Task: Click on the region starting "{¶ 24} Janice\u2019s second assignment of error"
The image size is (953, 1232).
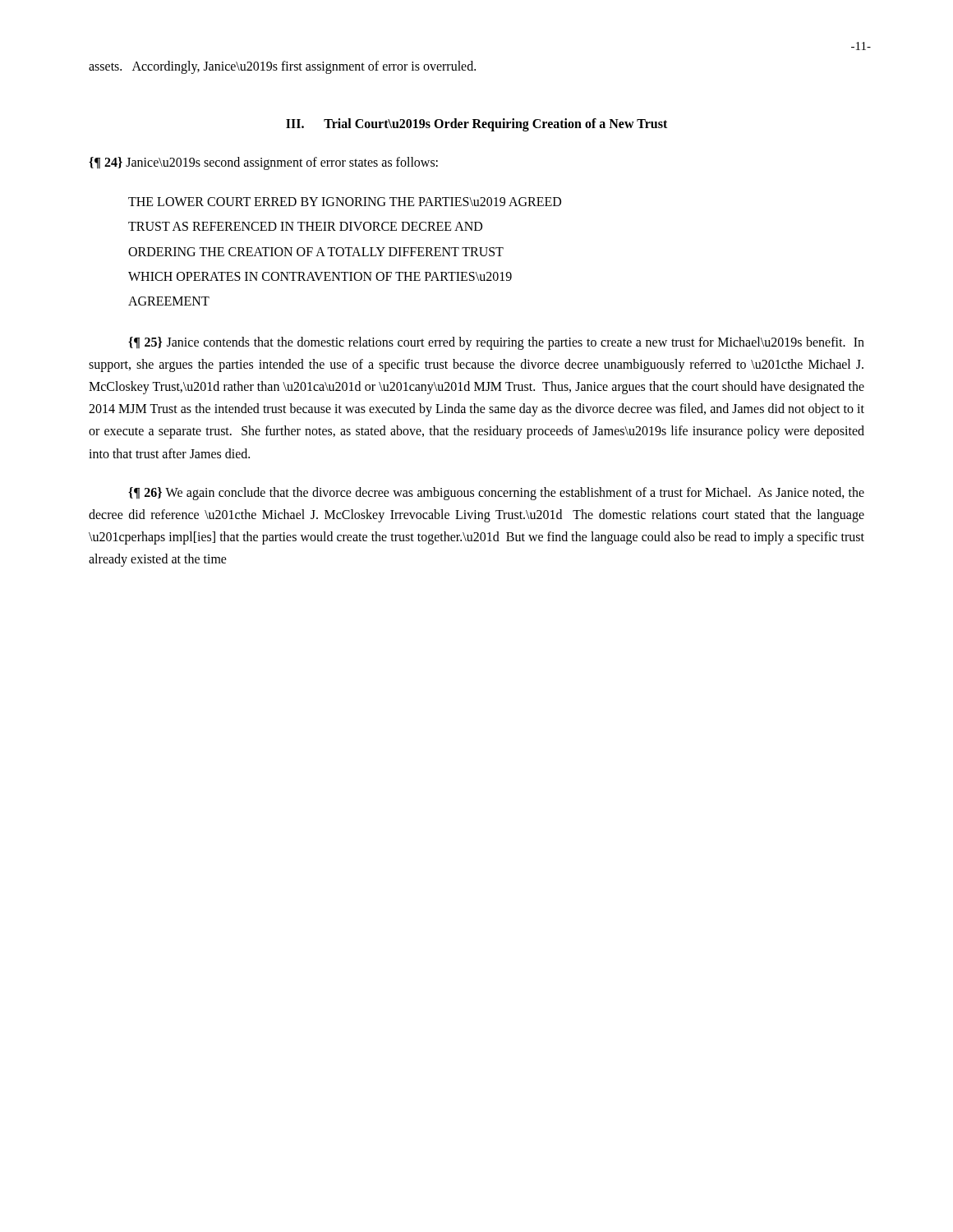Action: tap(264, 162)
